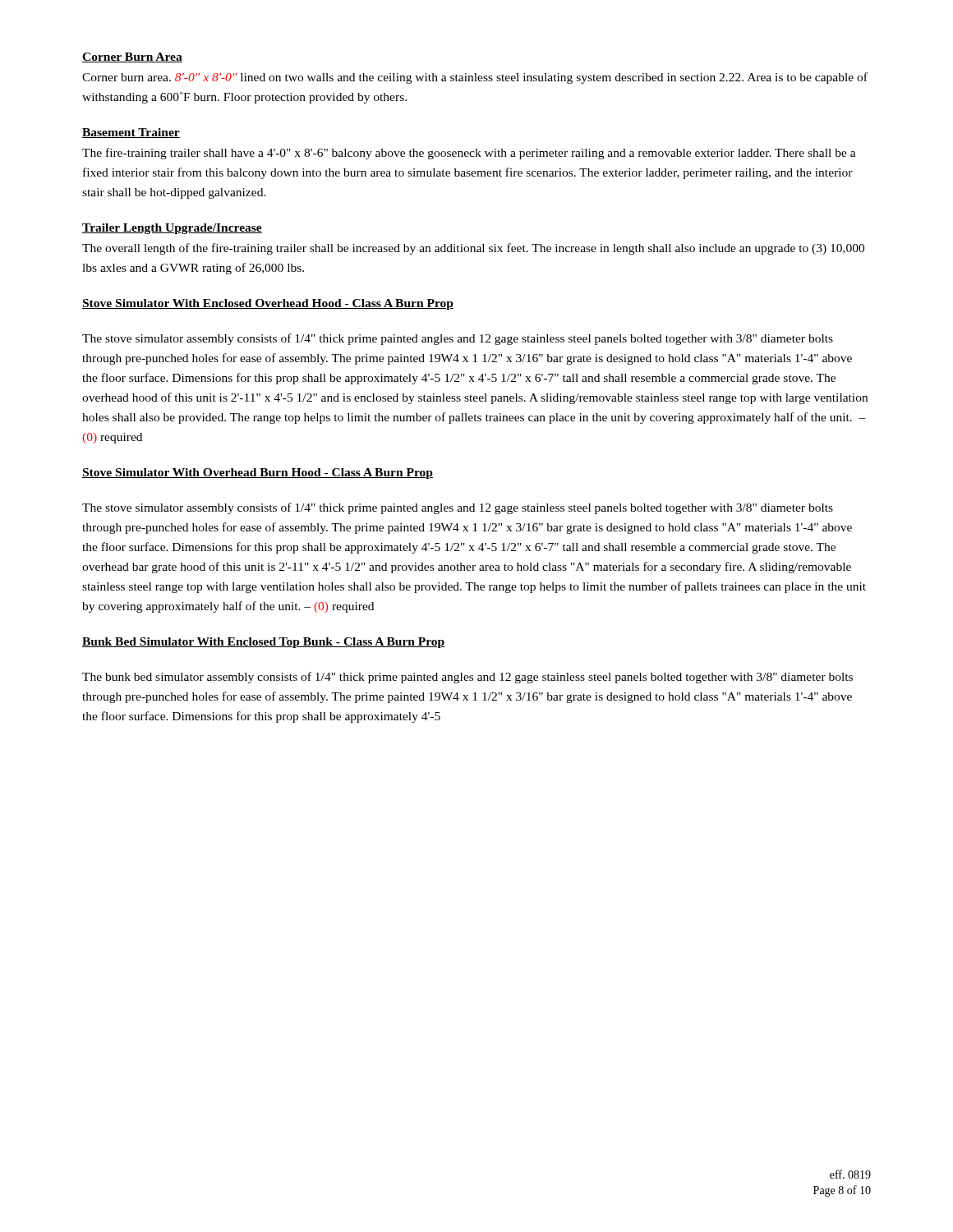Navigate to the block starting "Bunk Bed Simulator With Enclosed"
The width and height of the screenshot is (953, 1232).
(x=263, y=641)
